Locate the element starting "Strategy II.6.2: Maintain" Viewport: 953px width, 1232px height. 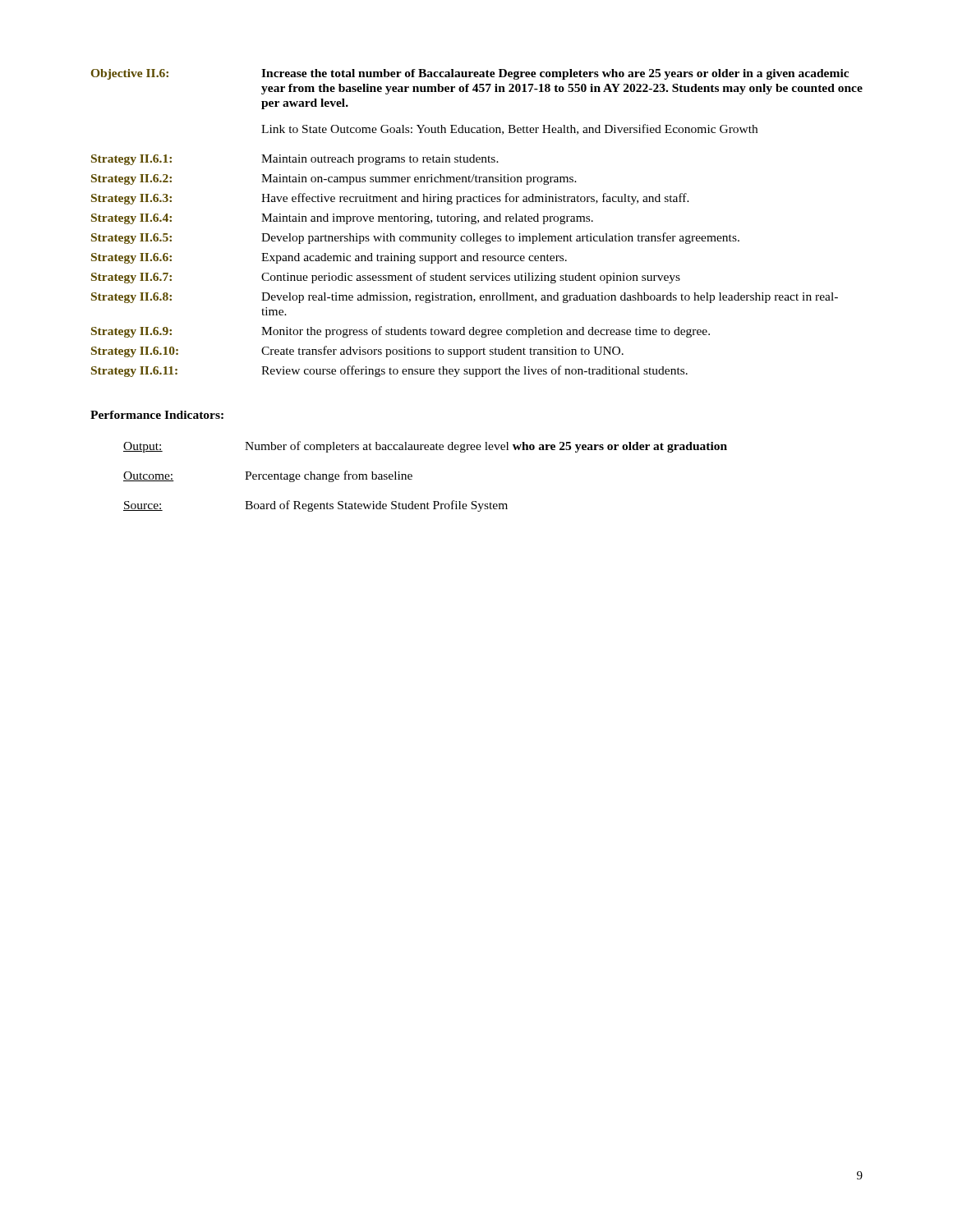click(476, 178)
